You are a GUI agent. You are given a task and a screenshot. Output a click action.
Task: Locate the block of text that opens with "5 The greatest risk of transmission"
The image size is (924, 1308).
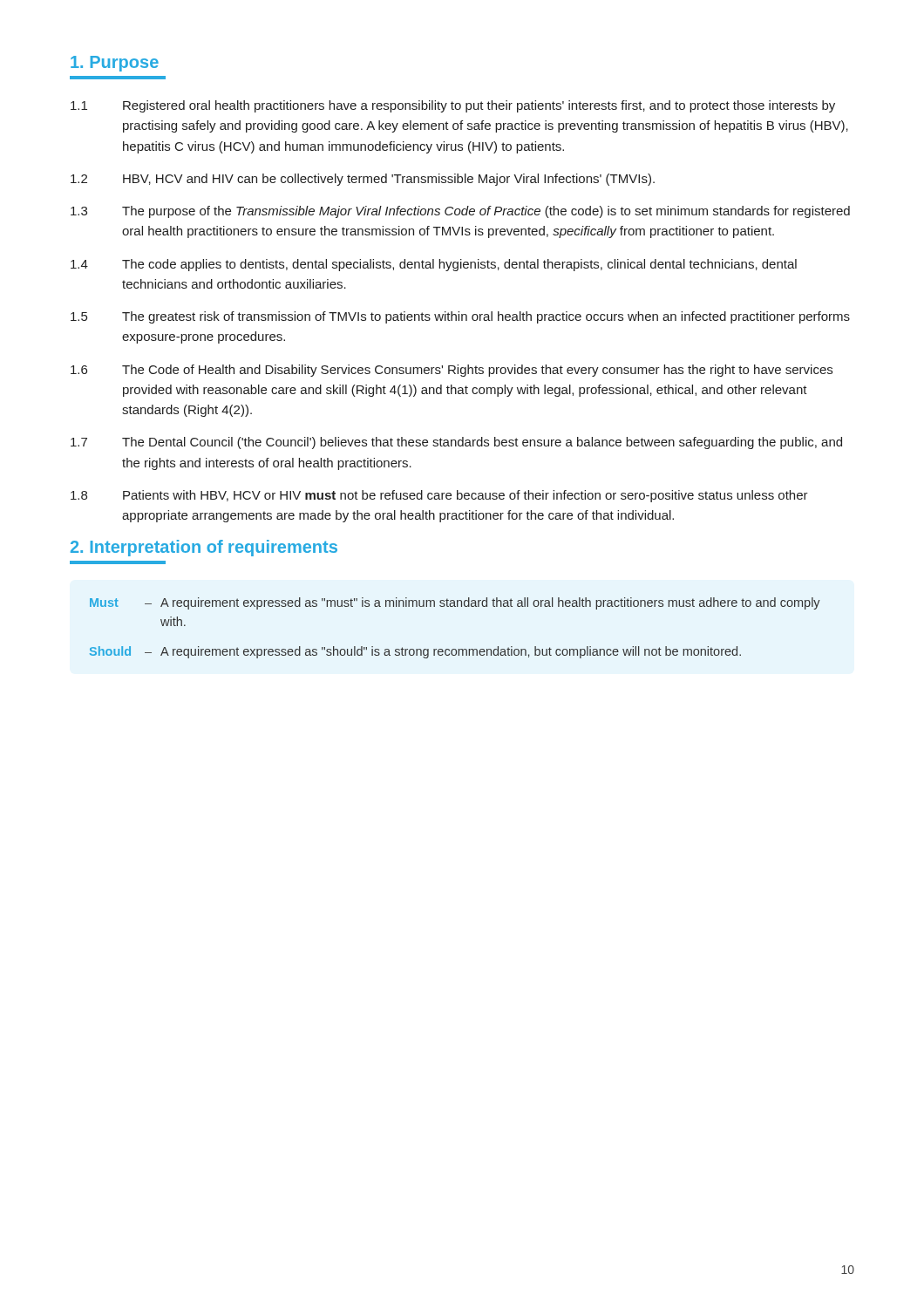tap(462, 326)
